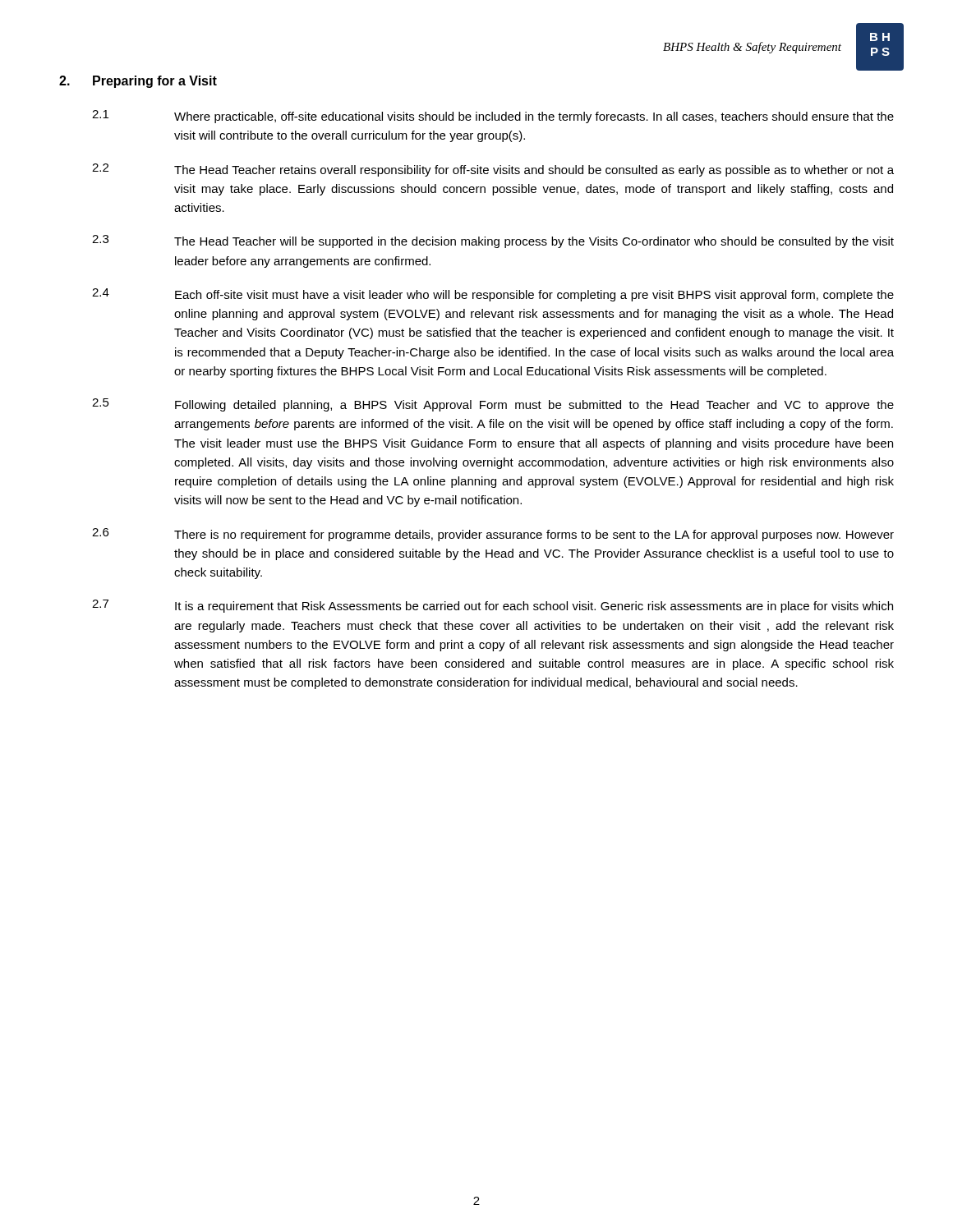
Task: Select the region starting "2.4 Each off-site"
Action: 476,333
